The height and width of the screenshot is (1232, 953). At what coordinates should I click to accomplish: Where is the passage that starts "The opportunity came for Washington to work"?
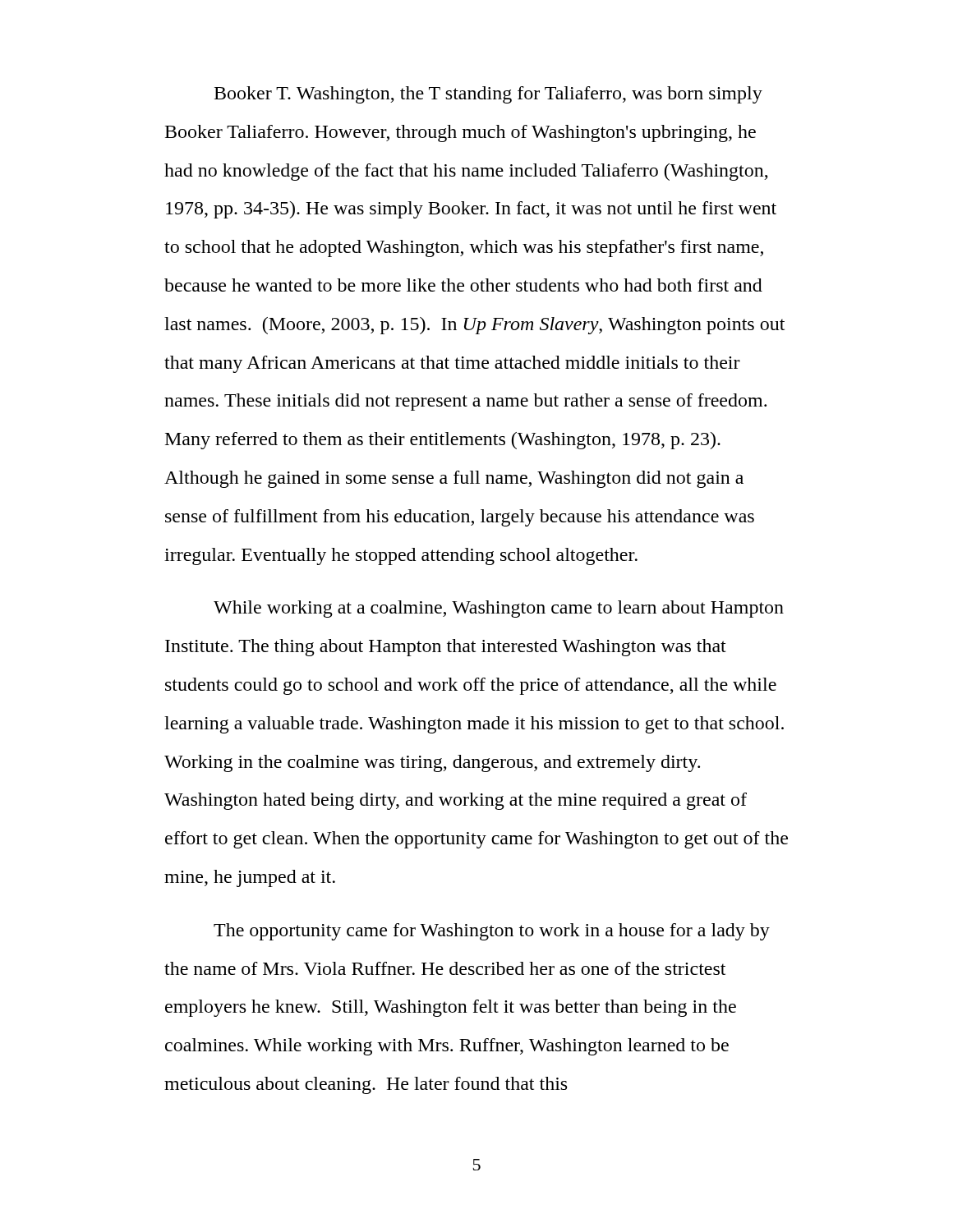click(476, 1007)
